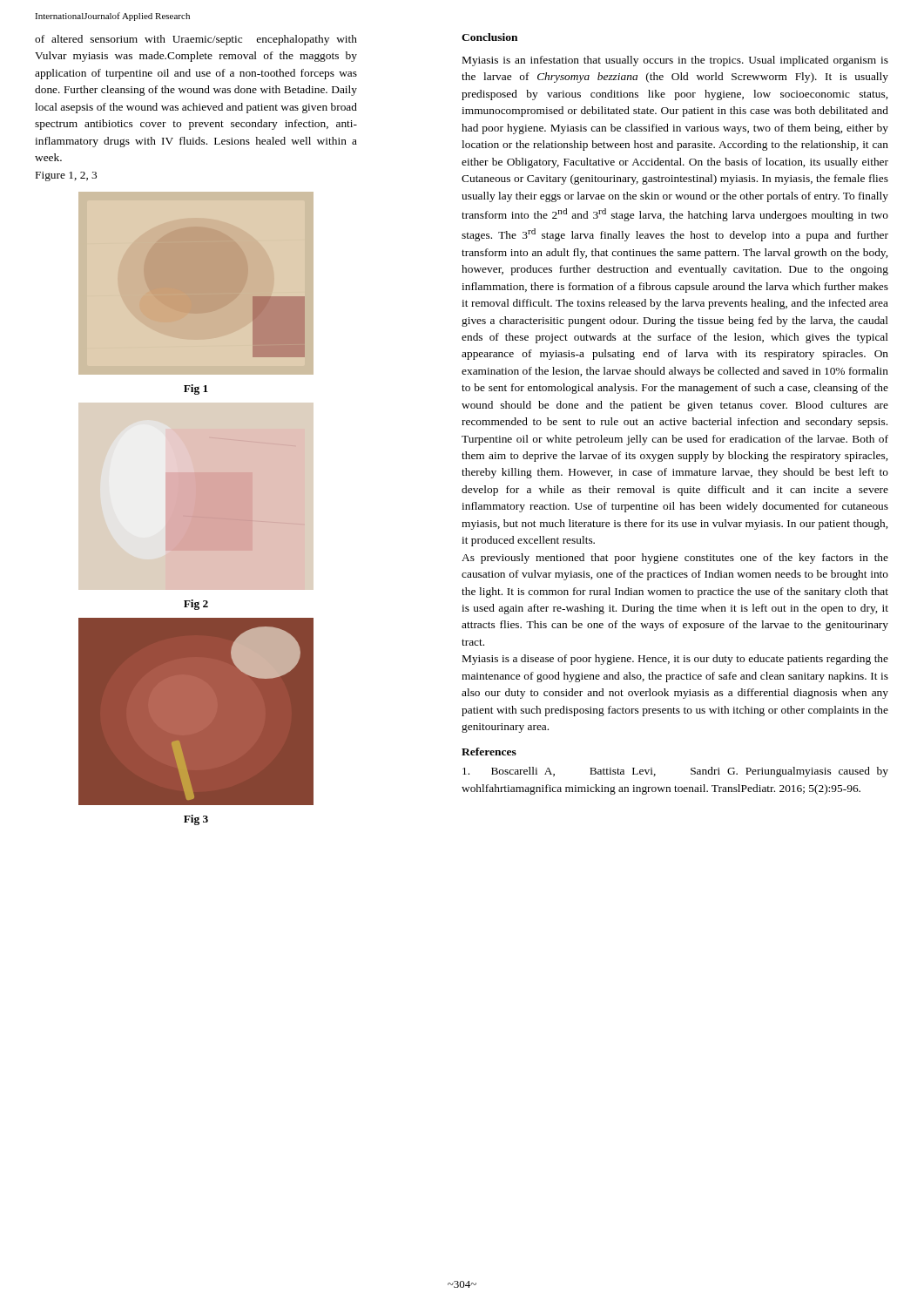Select the text block that says "Myiasis is an"
The width and height of the screenshot is (924, 1307).
675,393
